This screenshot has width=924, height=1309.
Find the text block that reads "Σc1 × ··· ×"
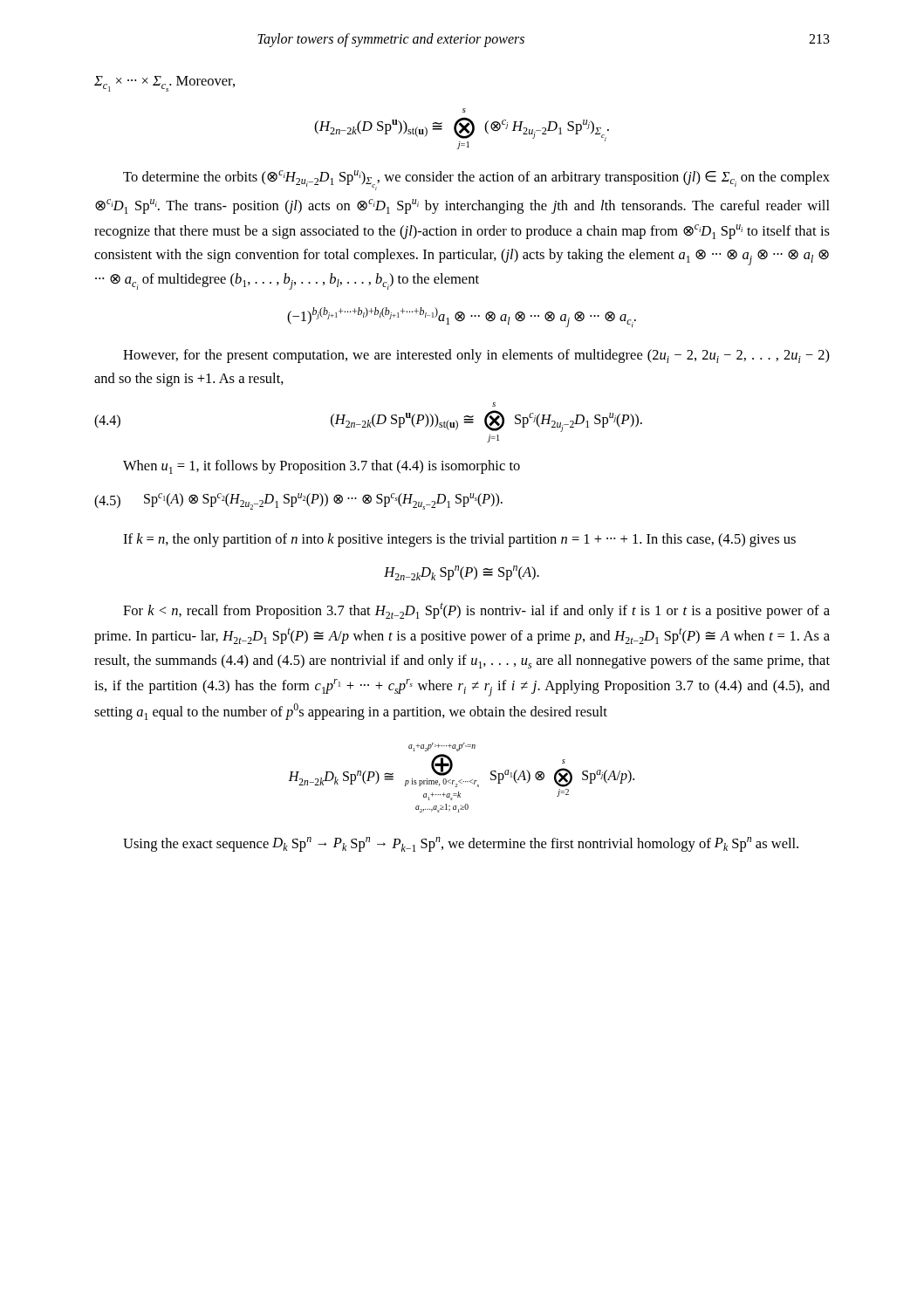165,83
